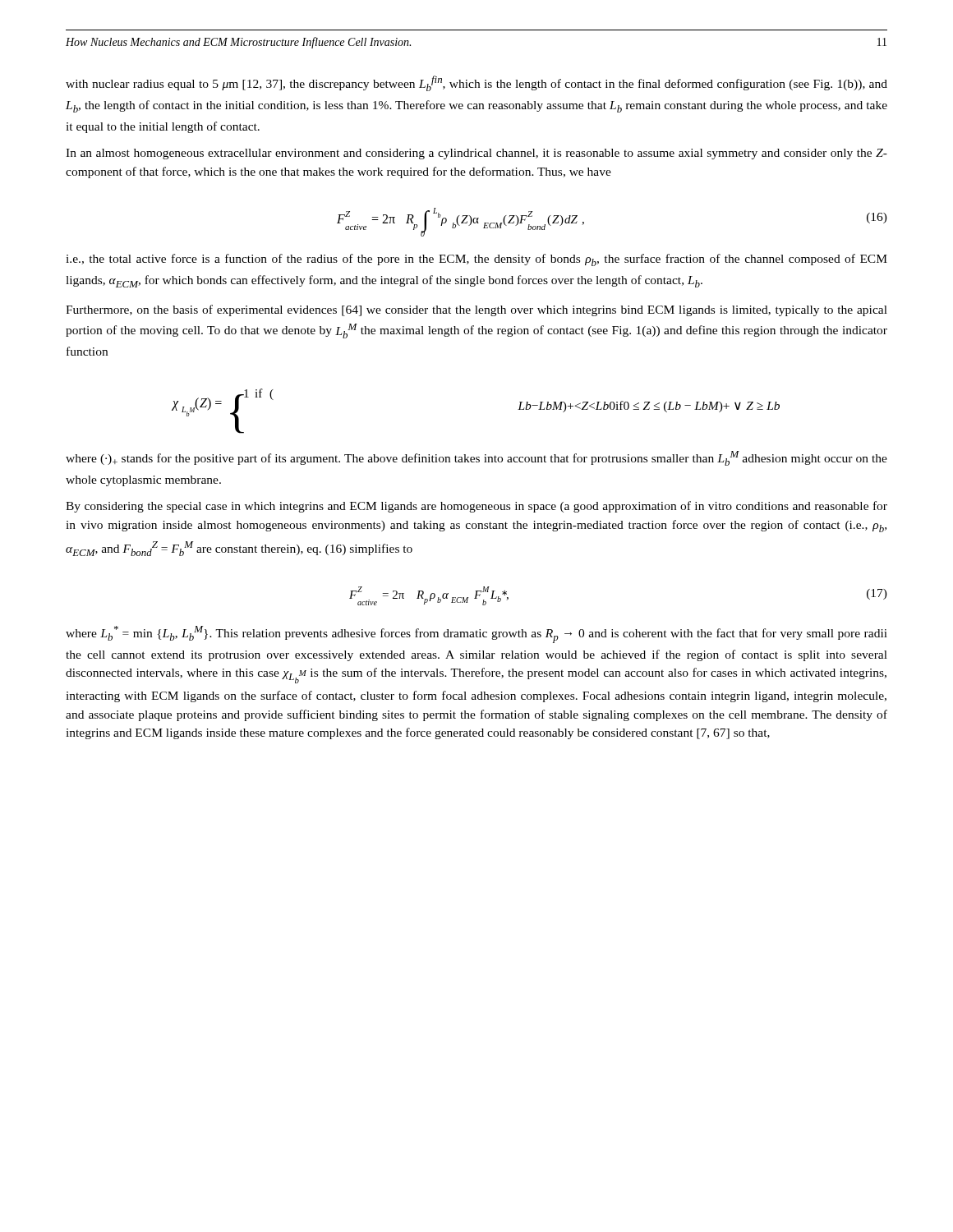Locate the region starting "where Lb* = min {Lb, LbM}."
The image size is (953, 1232).
[476, 682]
